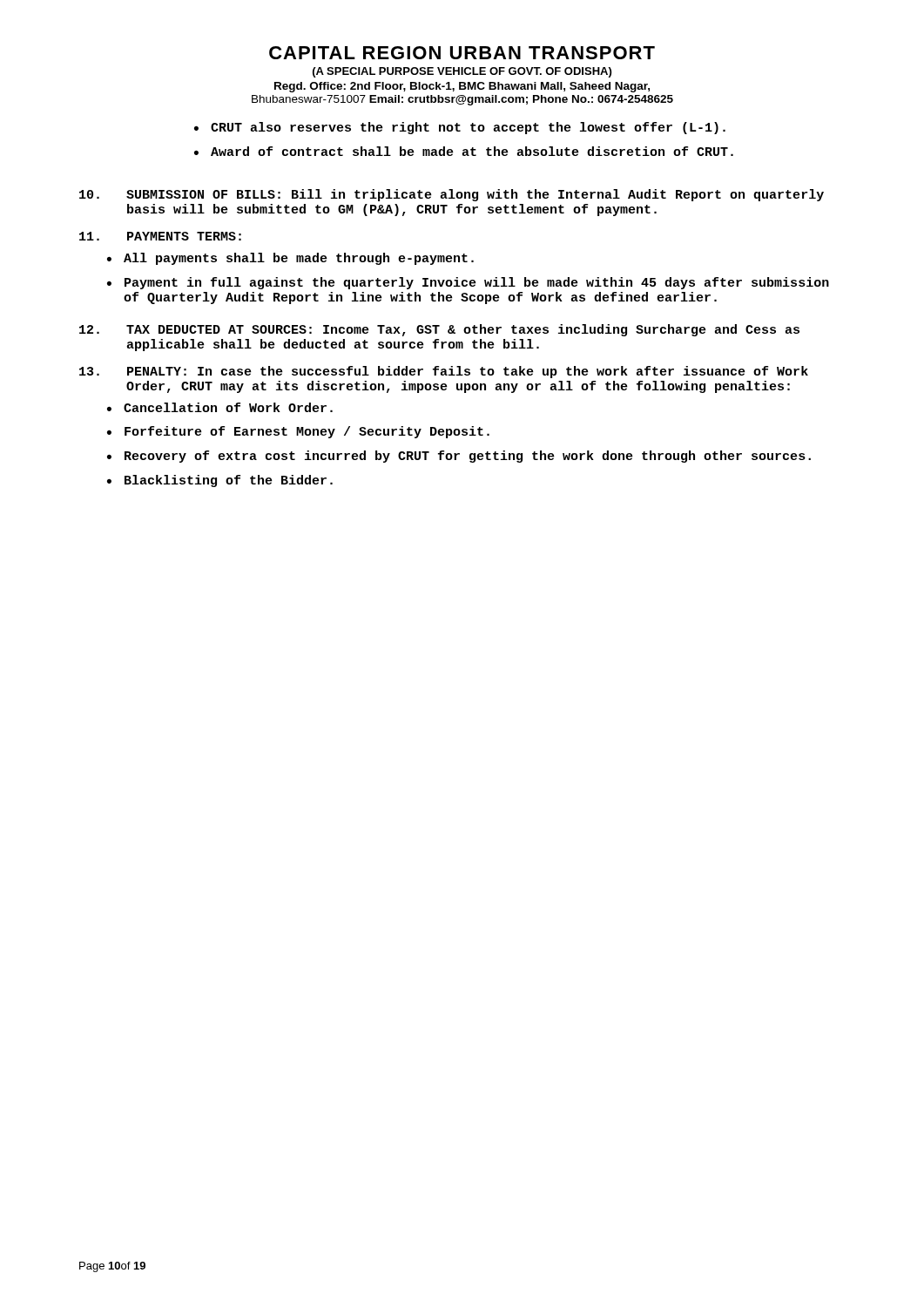
Task: Select the passage starting "12. TAX DEDUCTED"
Action: pos(462,338)
